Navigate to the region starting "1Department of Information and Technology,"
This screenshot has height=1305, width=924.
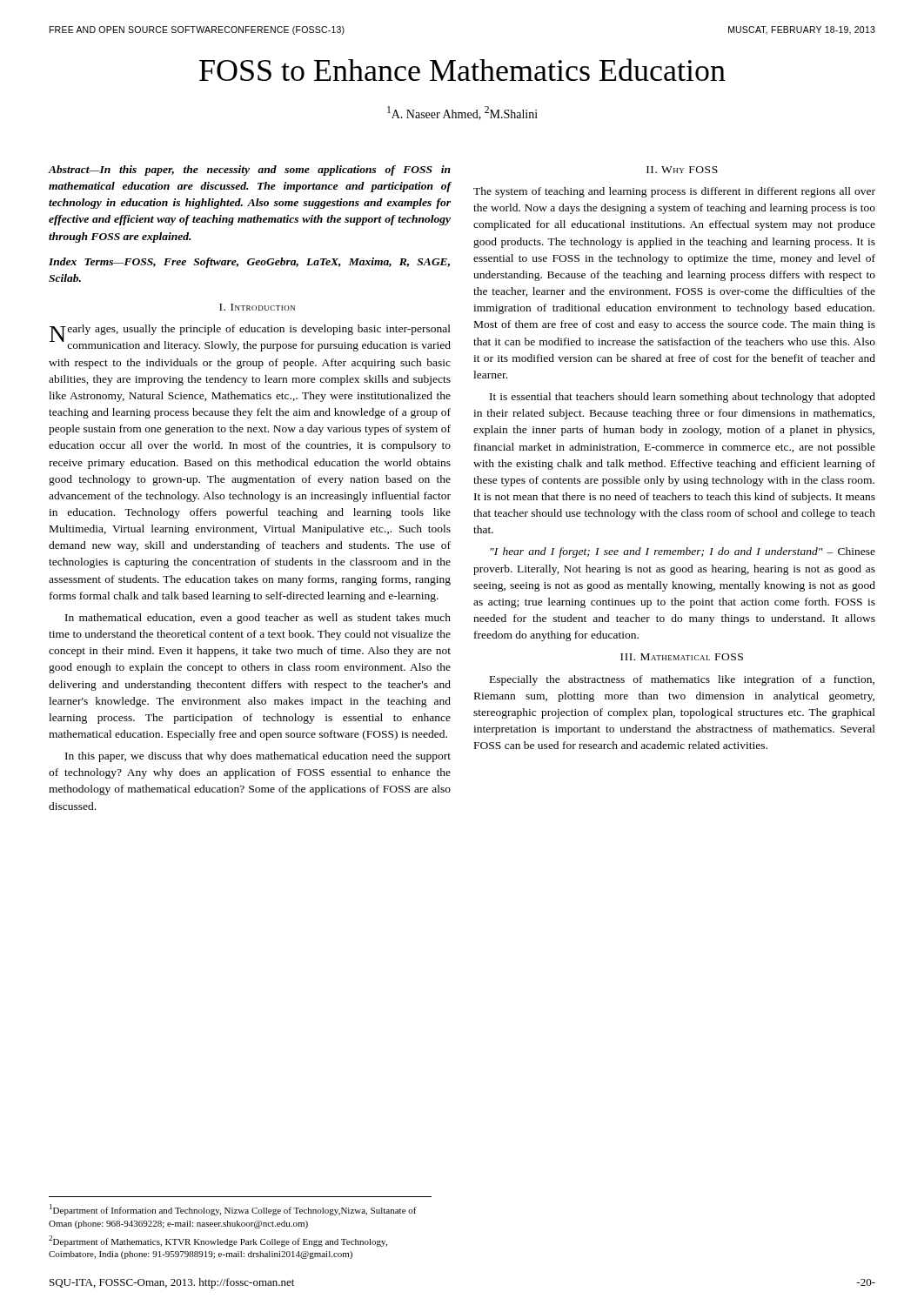(x=240, y=1216)
